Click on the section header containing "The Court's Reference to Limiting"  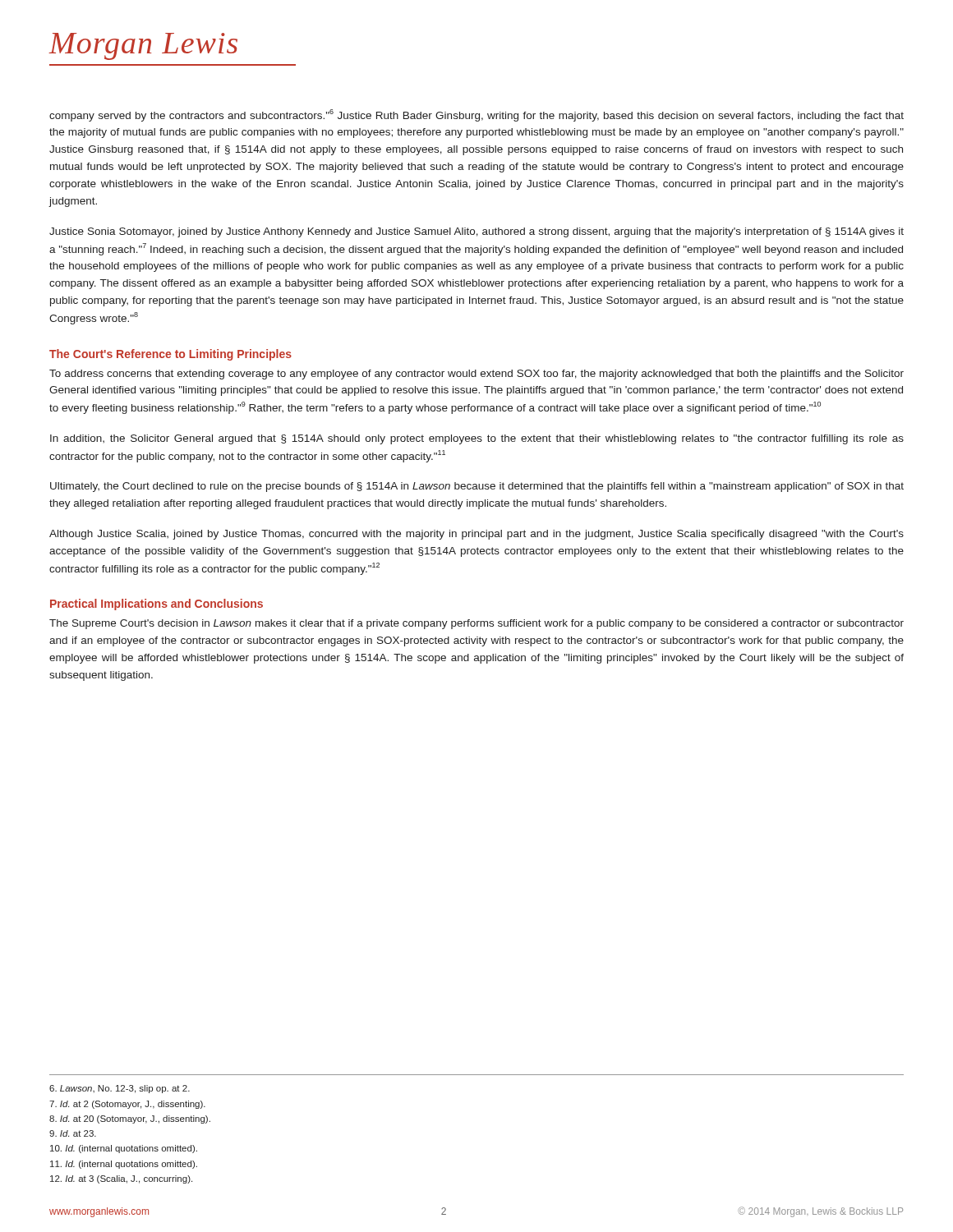tap(170, 354)
